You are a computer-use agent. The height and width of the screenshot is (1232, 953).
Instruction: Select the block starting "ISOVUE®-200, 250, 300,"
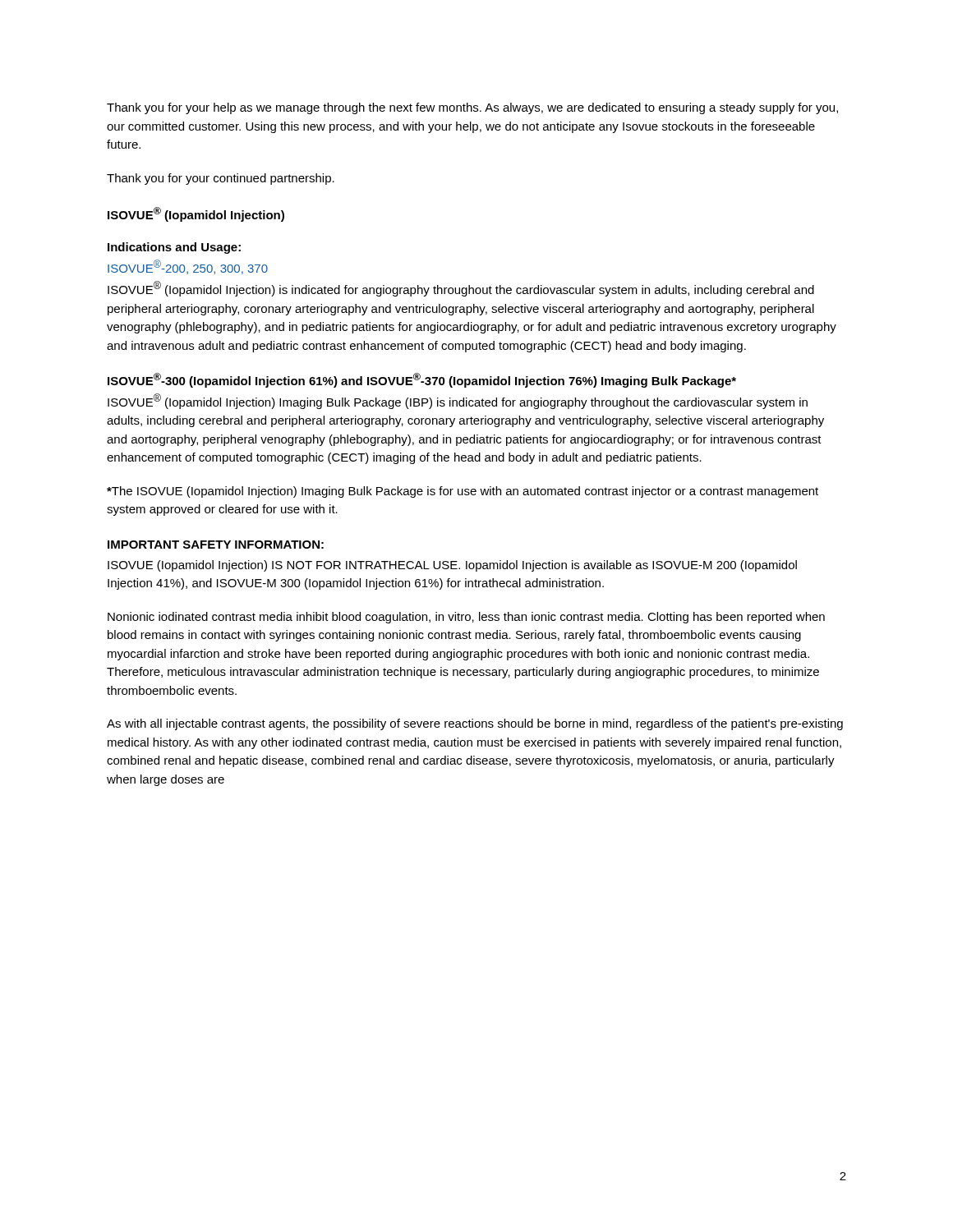tap(187, 267)
